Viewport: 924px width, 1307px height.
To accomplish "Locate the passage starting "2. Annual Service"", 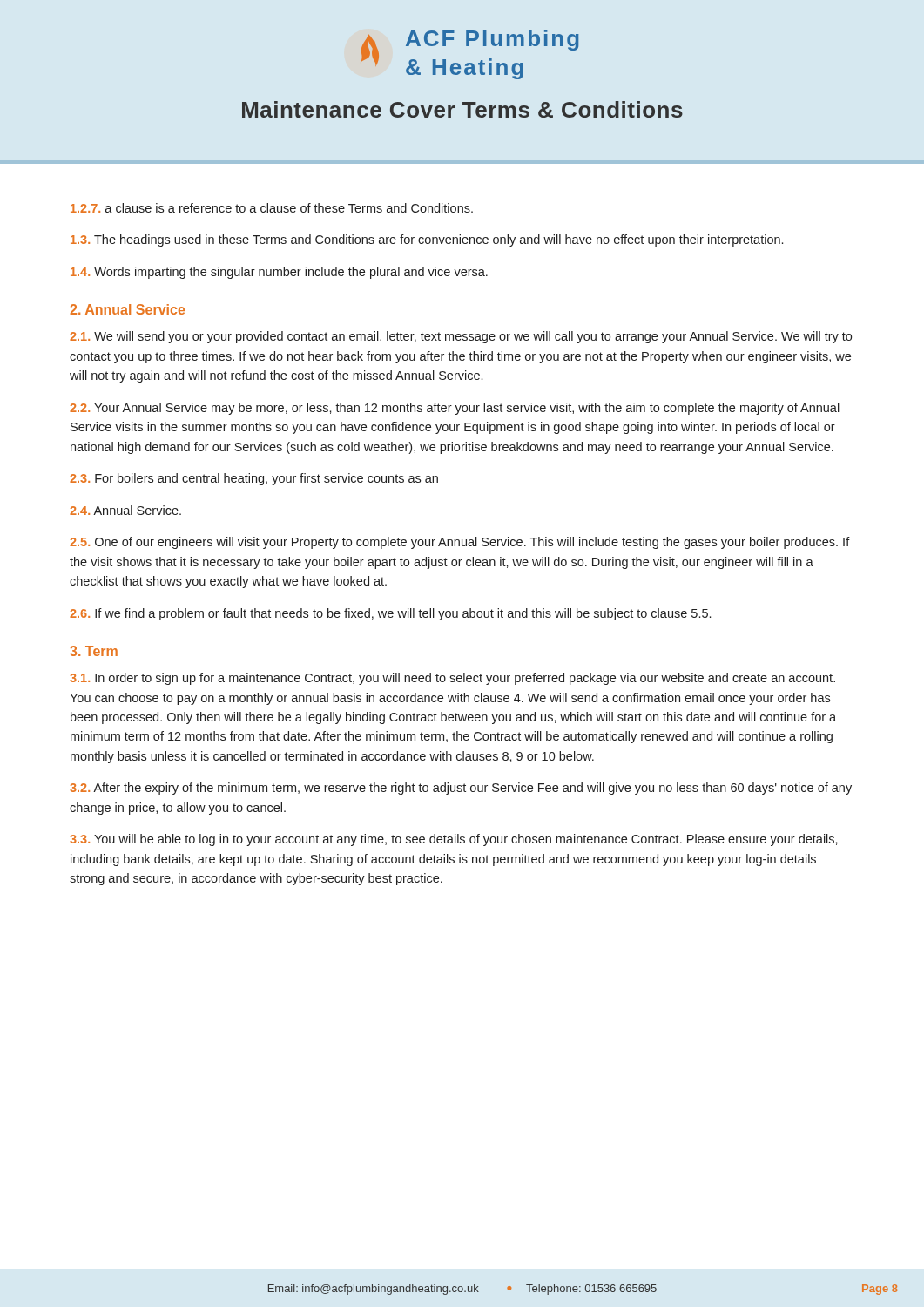I will pyautogui.click(x=128, y=310).
